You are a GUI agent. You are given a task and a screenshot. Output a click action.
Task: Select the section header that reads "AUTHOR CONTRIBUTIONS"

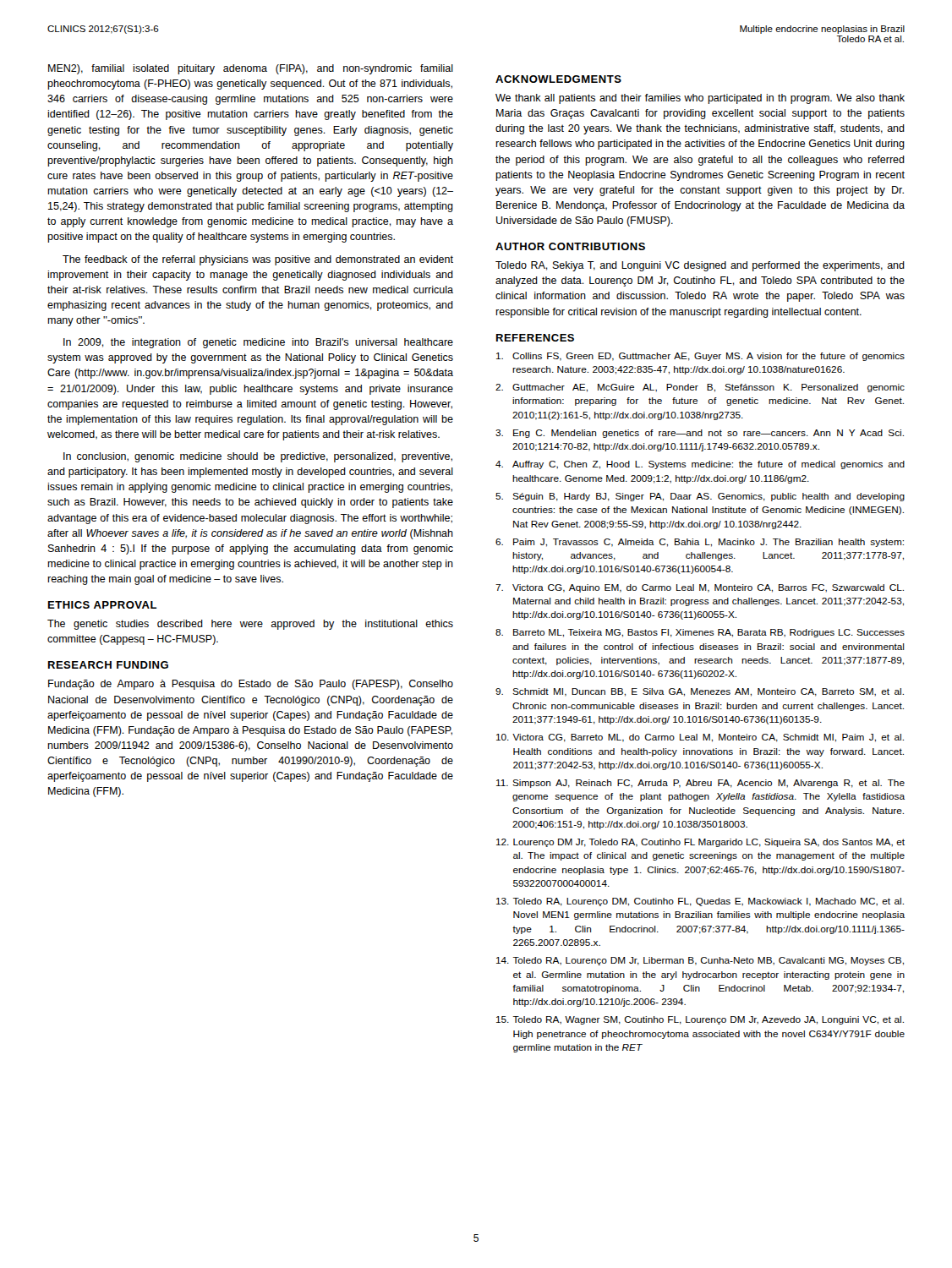571,246
